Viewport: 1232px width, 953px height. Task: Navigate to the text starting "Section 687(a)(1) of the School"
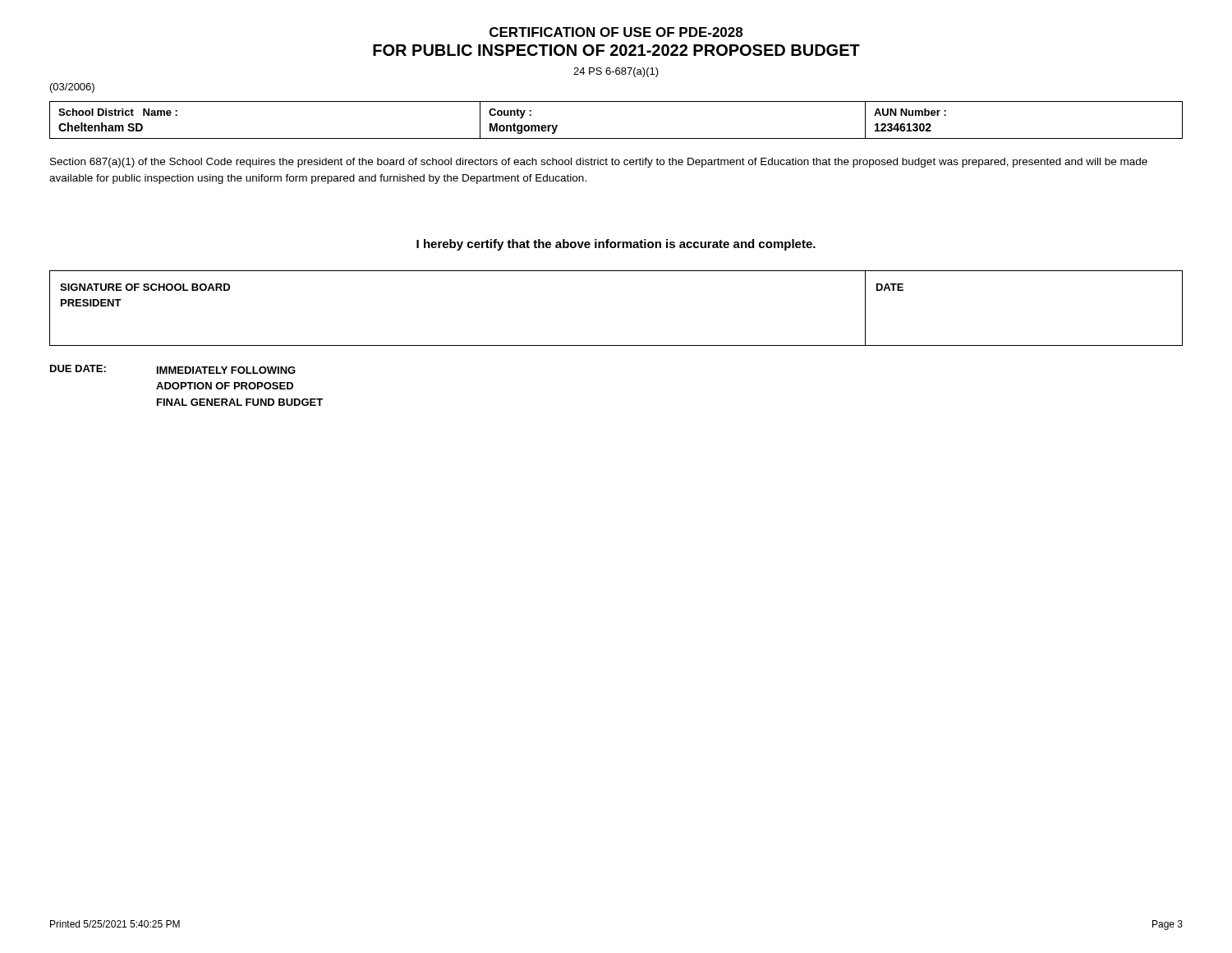[598, 170]
